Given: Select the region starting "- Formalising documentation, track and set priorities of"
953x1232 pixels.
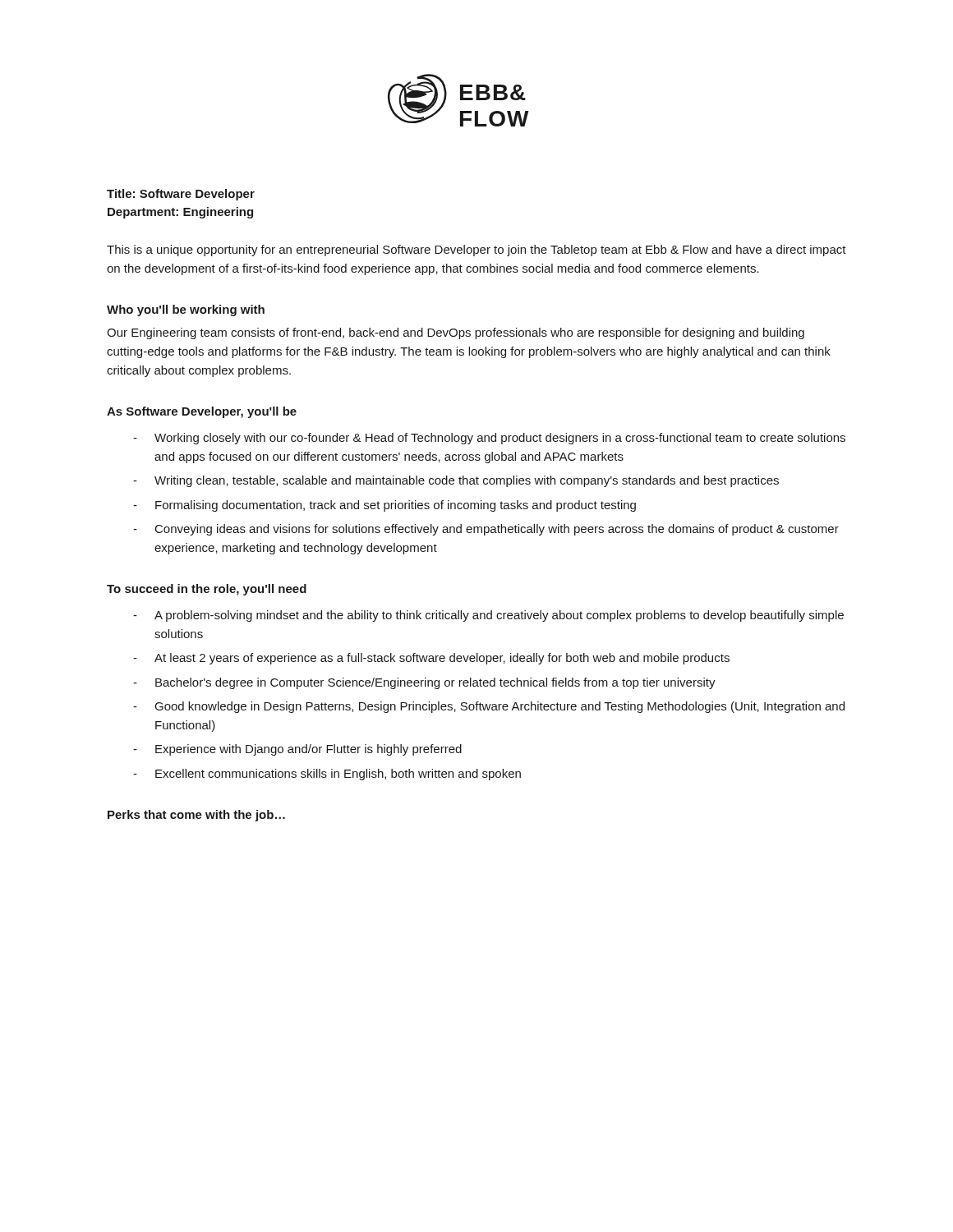Looking at the screenshot, I should (476, 504).
